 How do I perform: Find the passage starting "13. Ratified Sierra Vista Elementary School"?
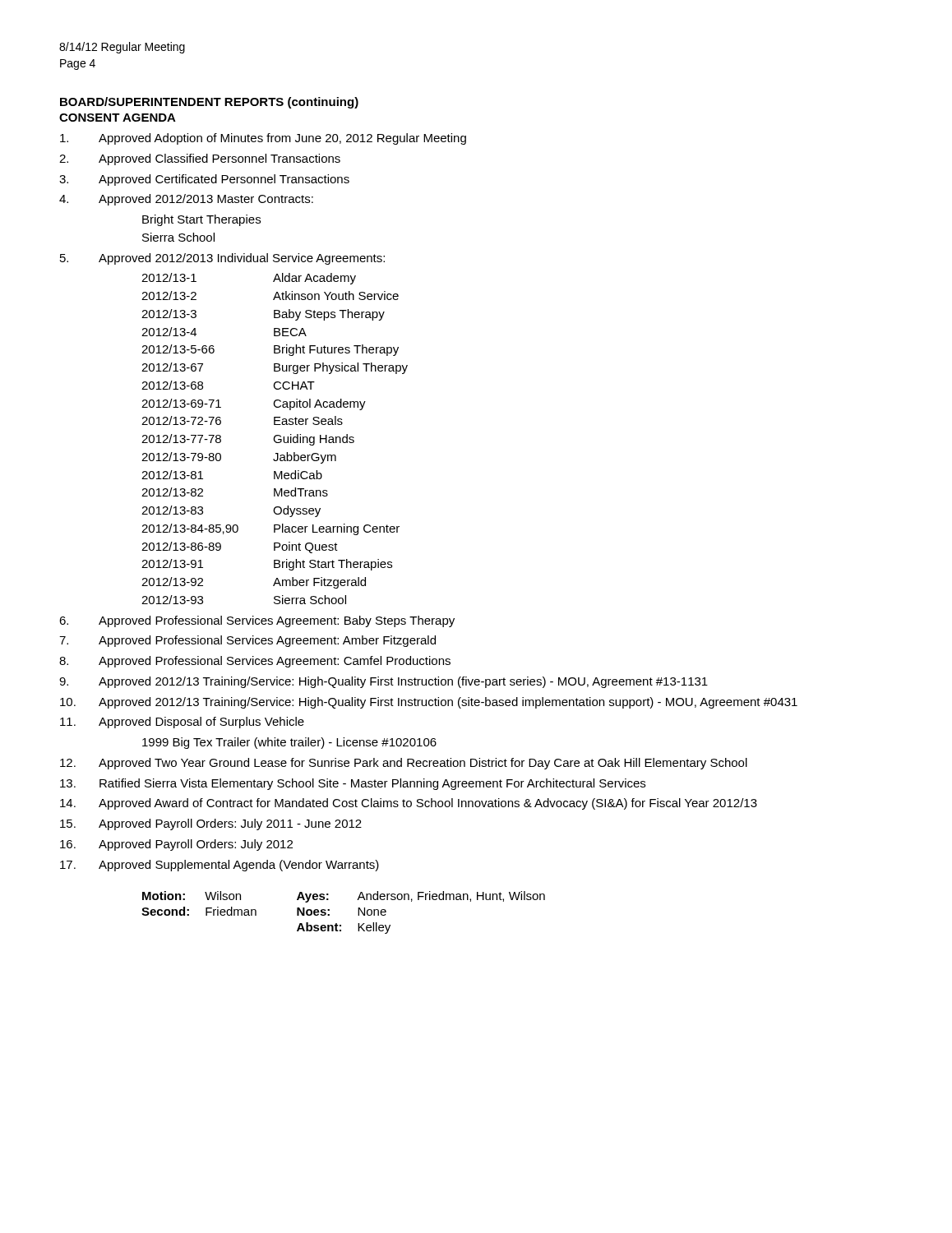(x=476, y=783)
